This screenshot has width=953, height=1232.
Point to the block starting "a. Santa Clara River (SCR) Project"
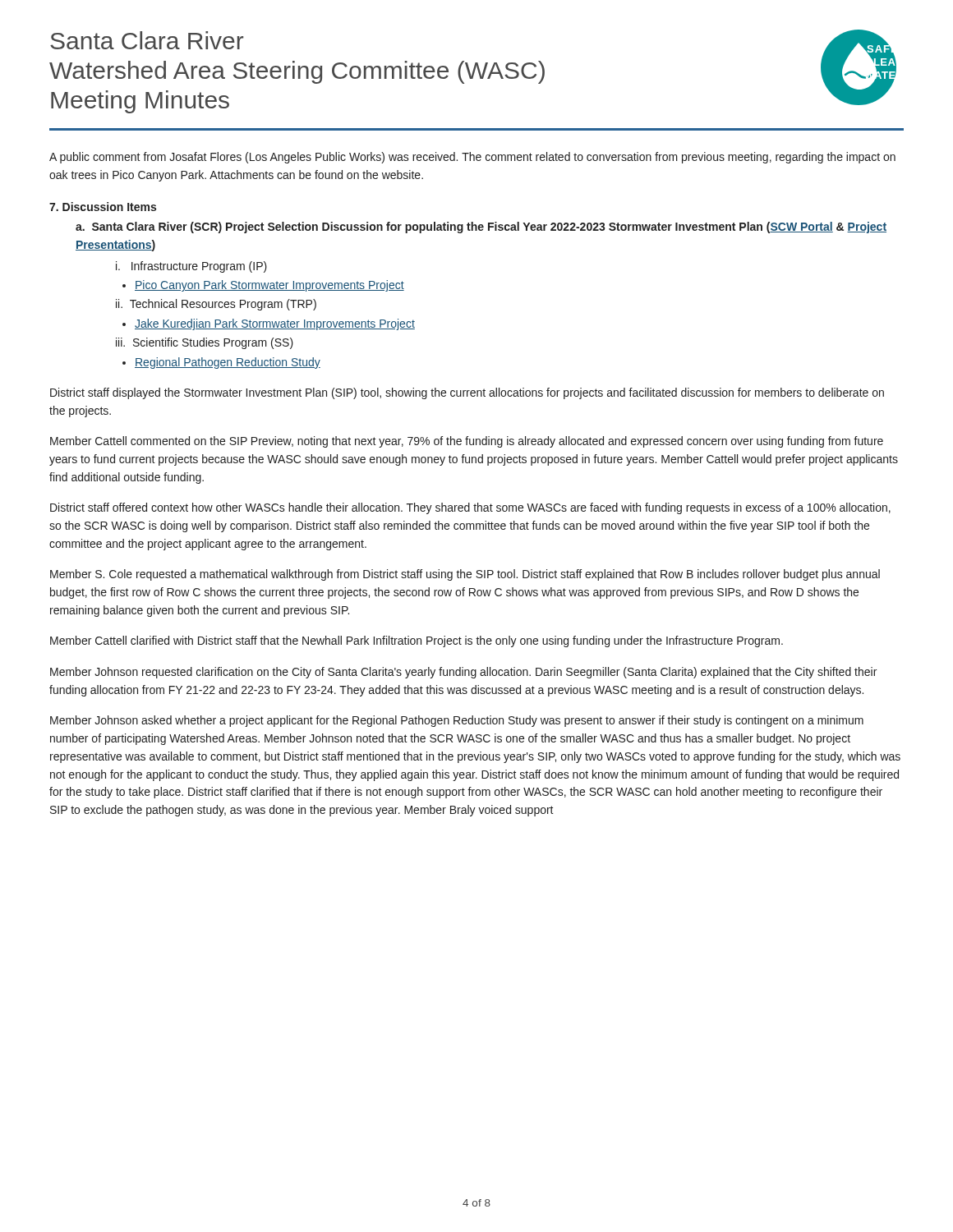[x=481, y=236]
